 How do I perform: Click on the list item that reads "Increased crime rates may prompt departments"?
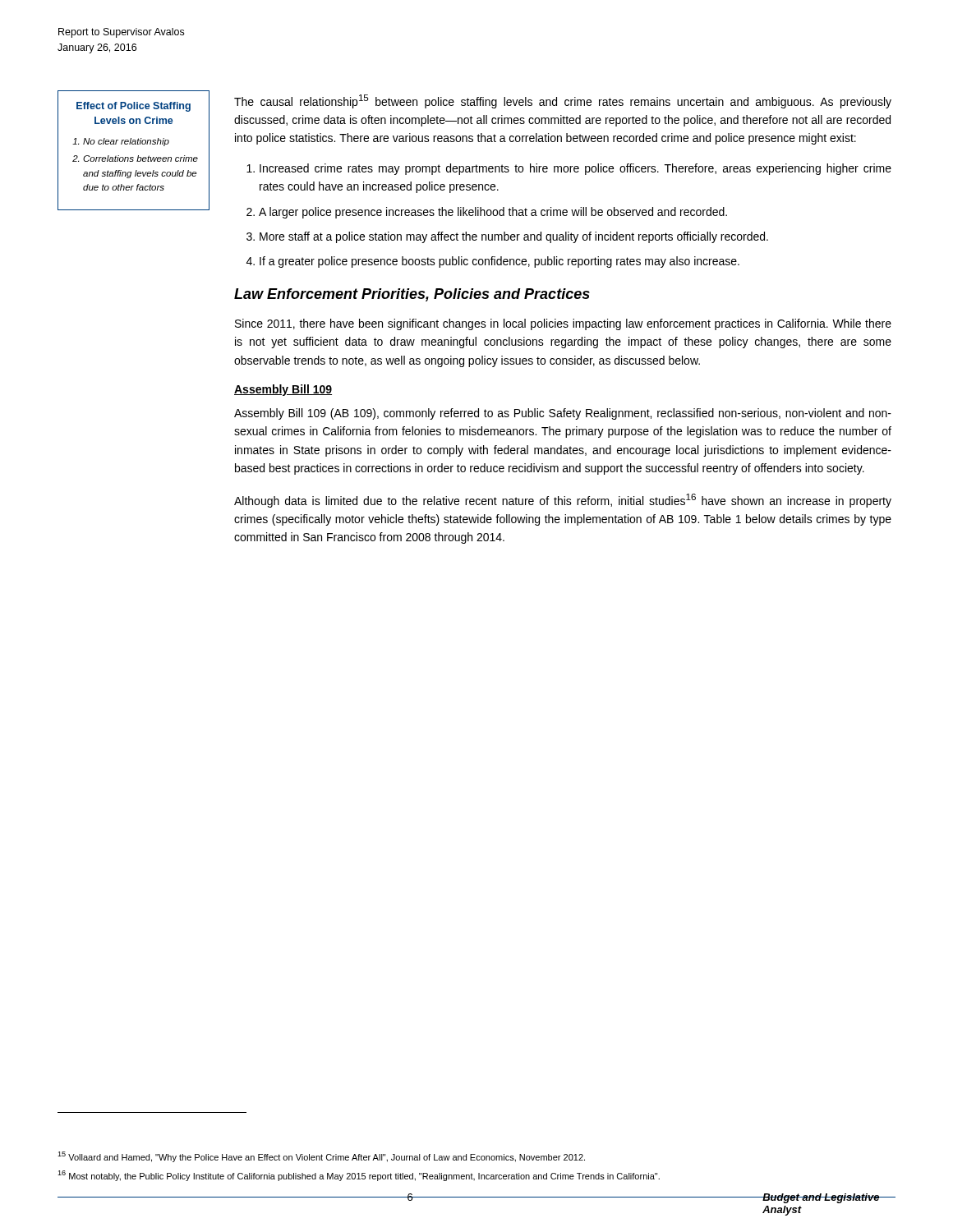(x=575, y=177)
